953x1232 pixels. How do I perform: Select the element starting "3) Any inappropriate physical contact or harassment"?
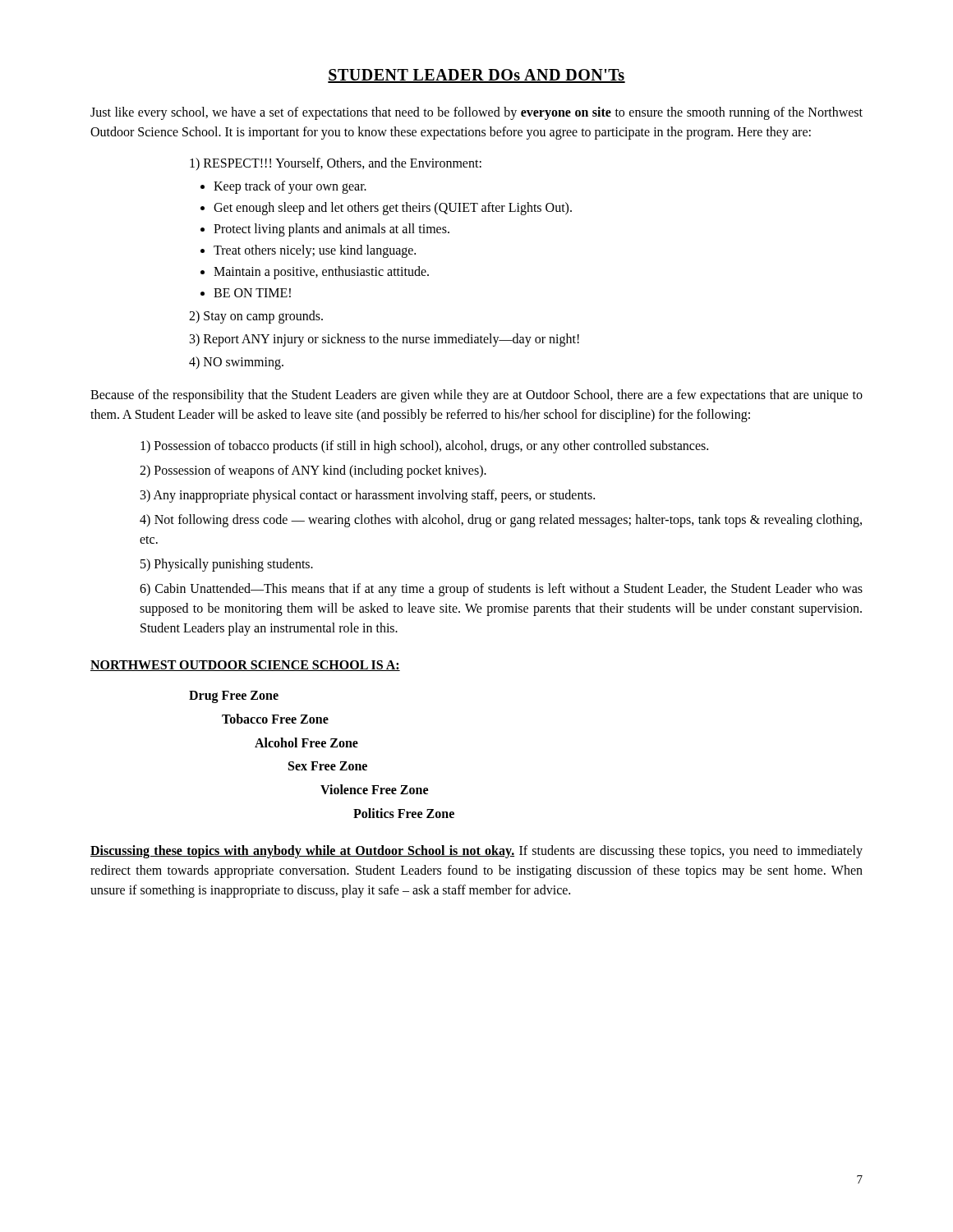point(368,495)
